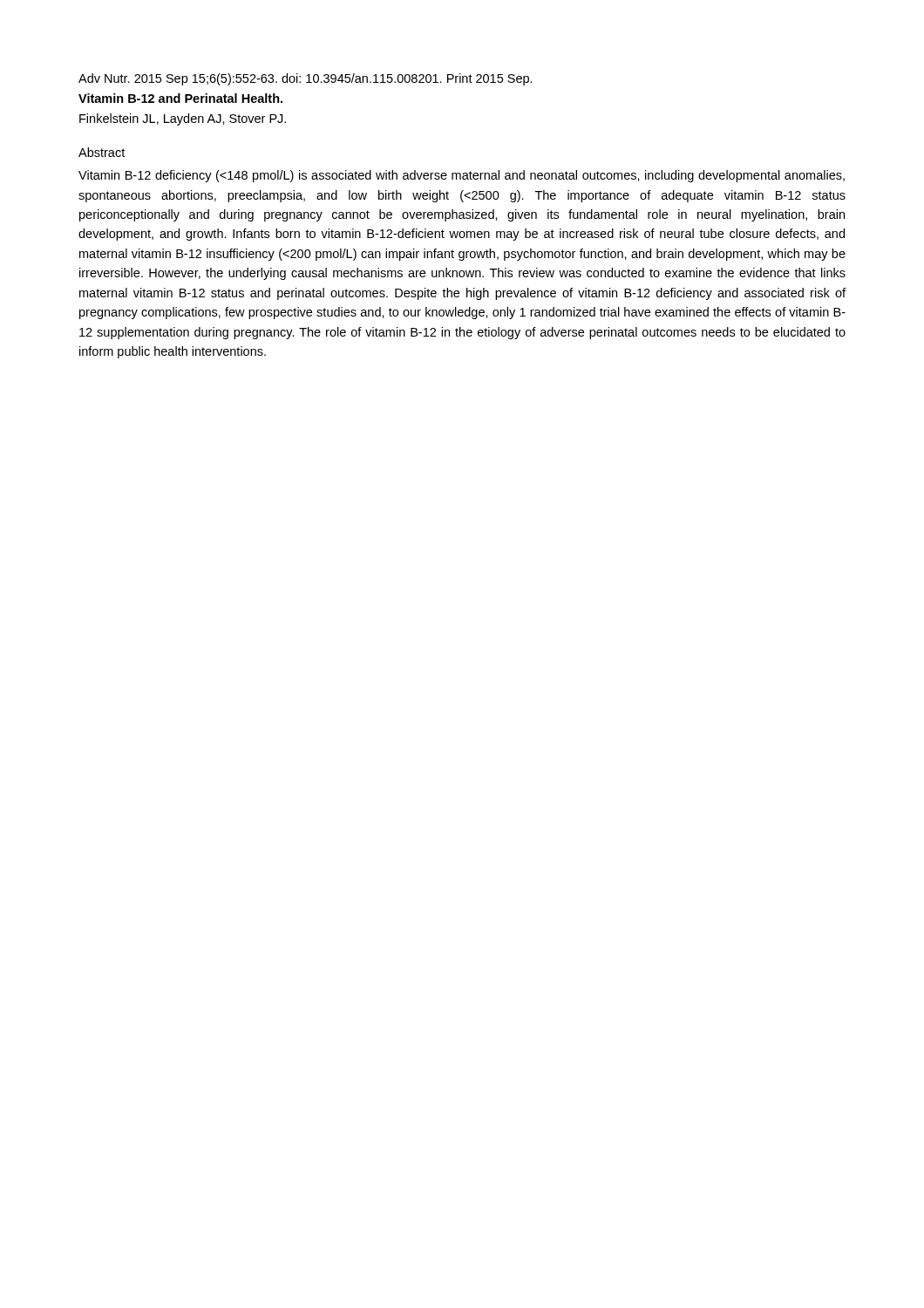The height and width of the screenshot is (1308, 924).
Task: Navigate to the region starting "Vitamin B-12 deficiency (<148 pmol/L)"
Action: tap(462, 263)
